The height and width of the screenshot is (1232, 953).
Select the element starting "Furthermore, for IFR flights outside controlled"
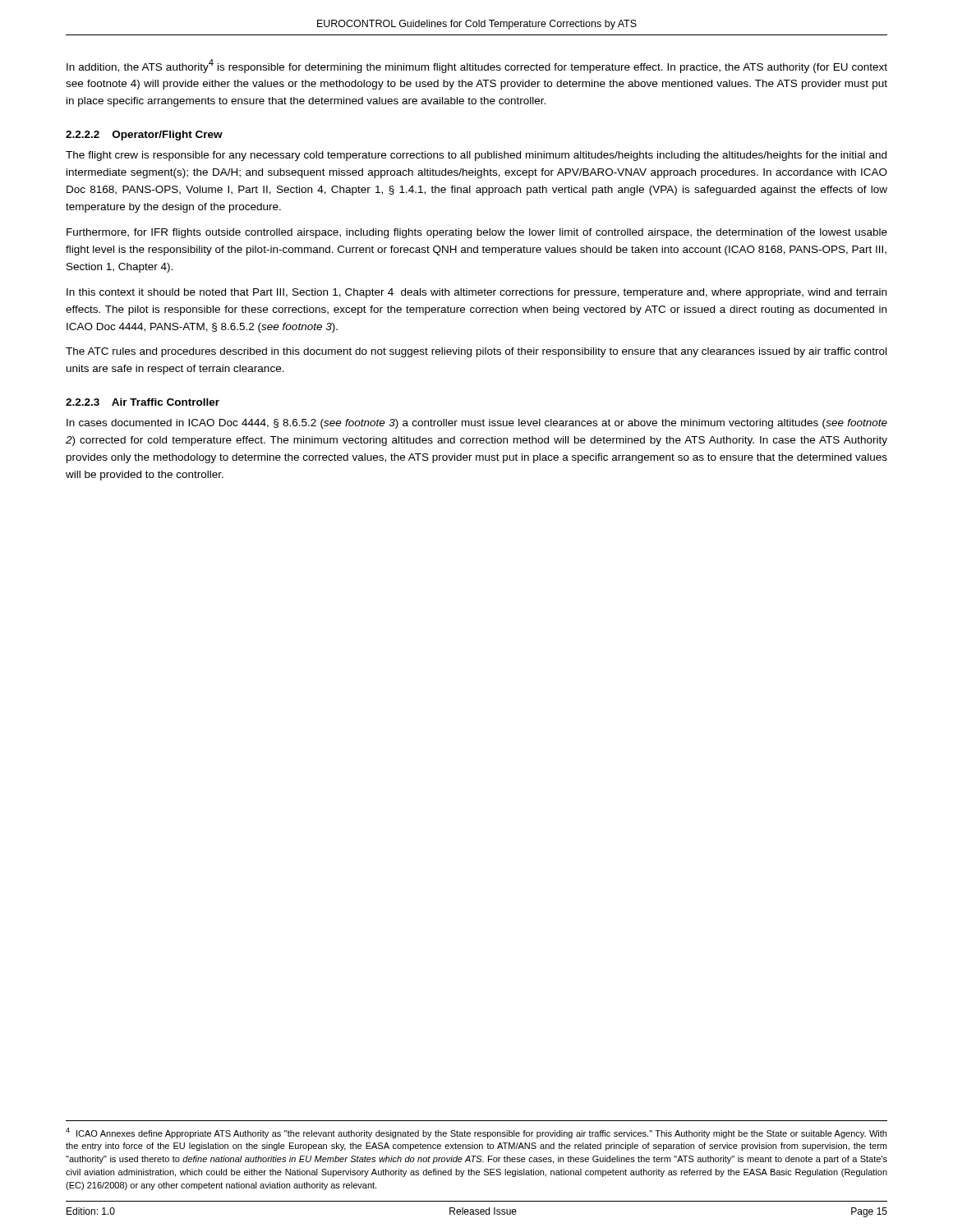pos(476,249)
